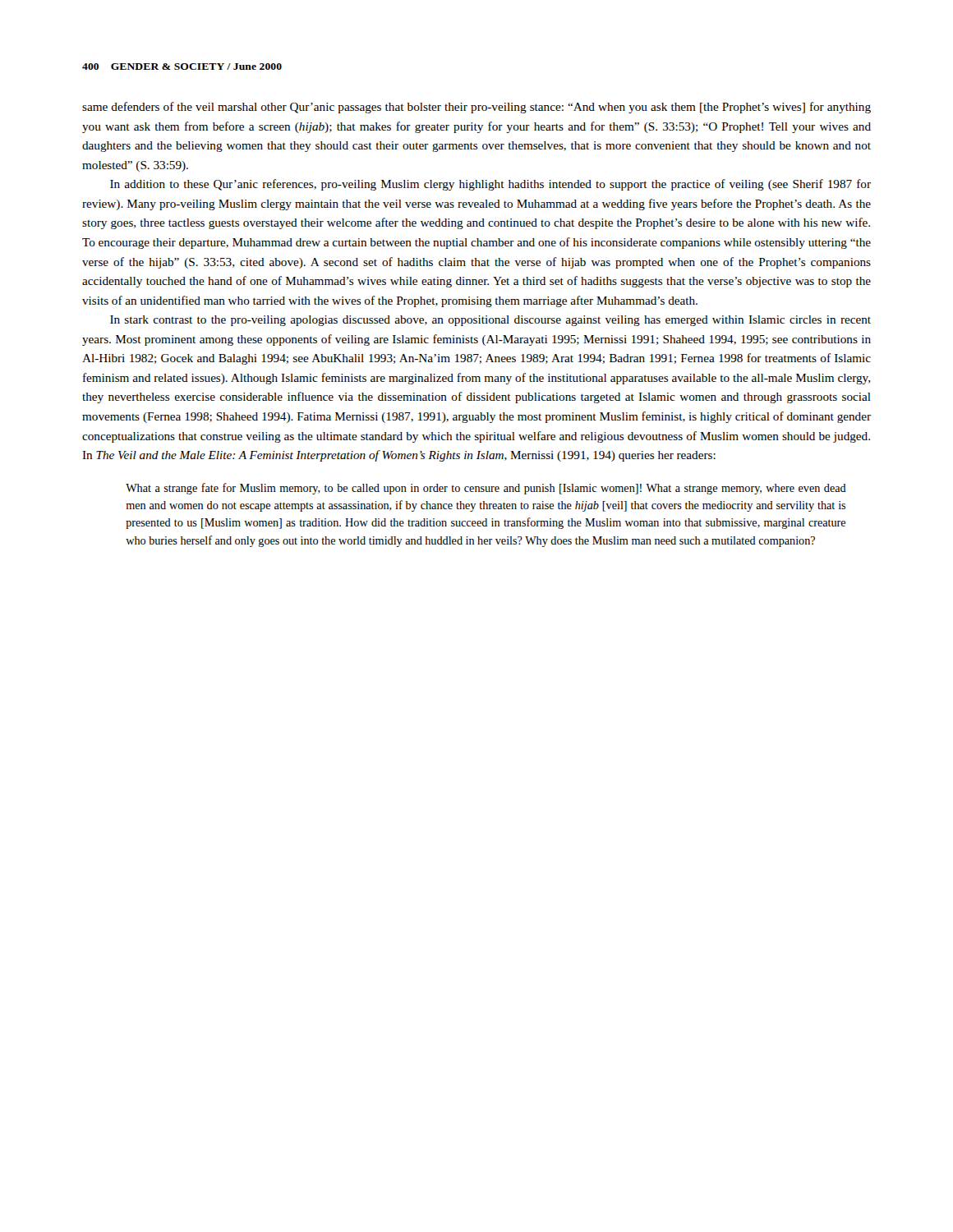
Task: Locate the text starting "In addition to these Qur’anic references, pro-veiling"
Action: click(476, 242)
